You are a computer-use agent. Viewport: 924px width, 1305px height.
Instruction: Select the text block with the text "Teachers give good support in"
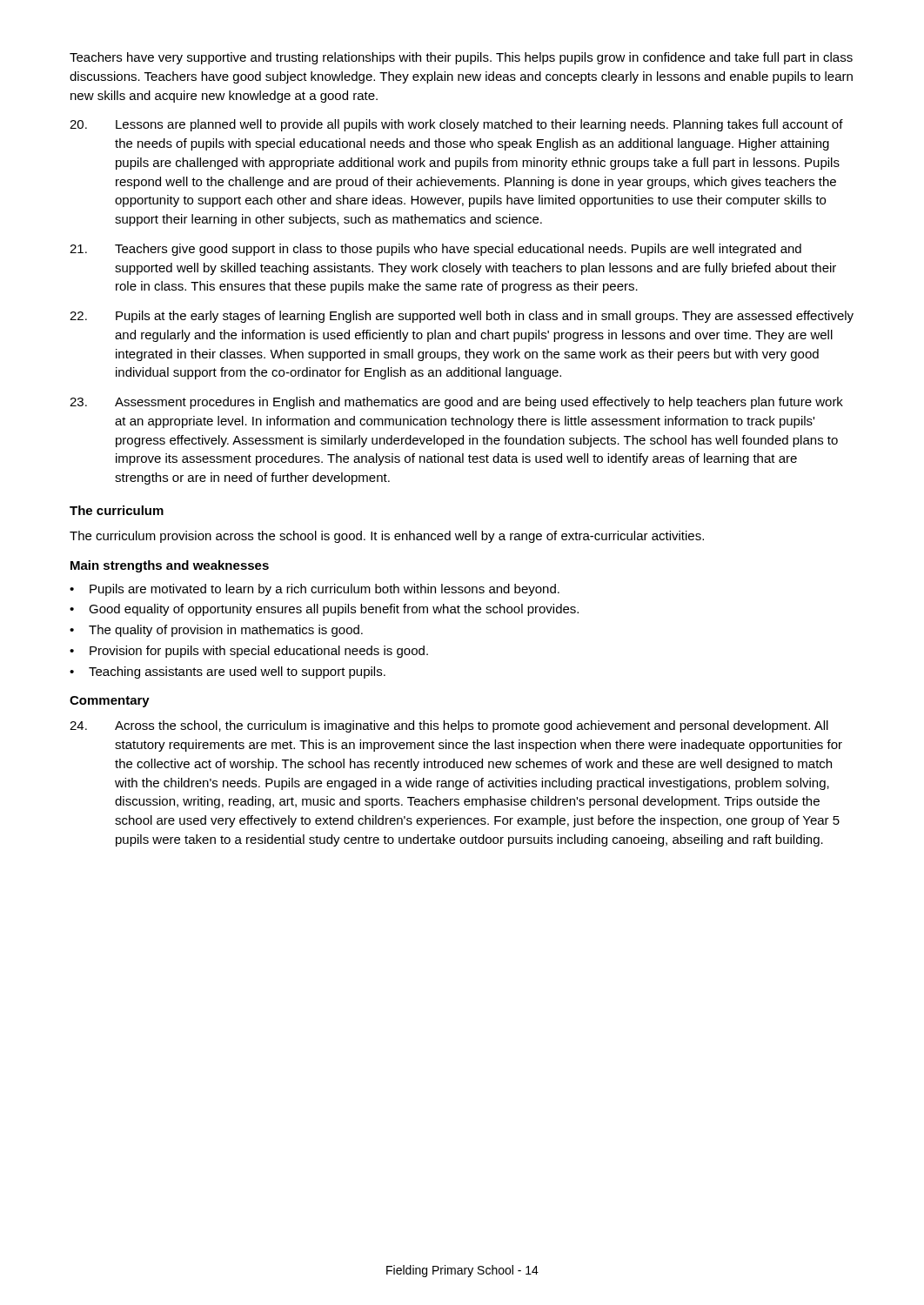pos(462,267)
